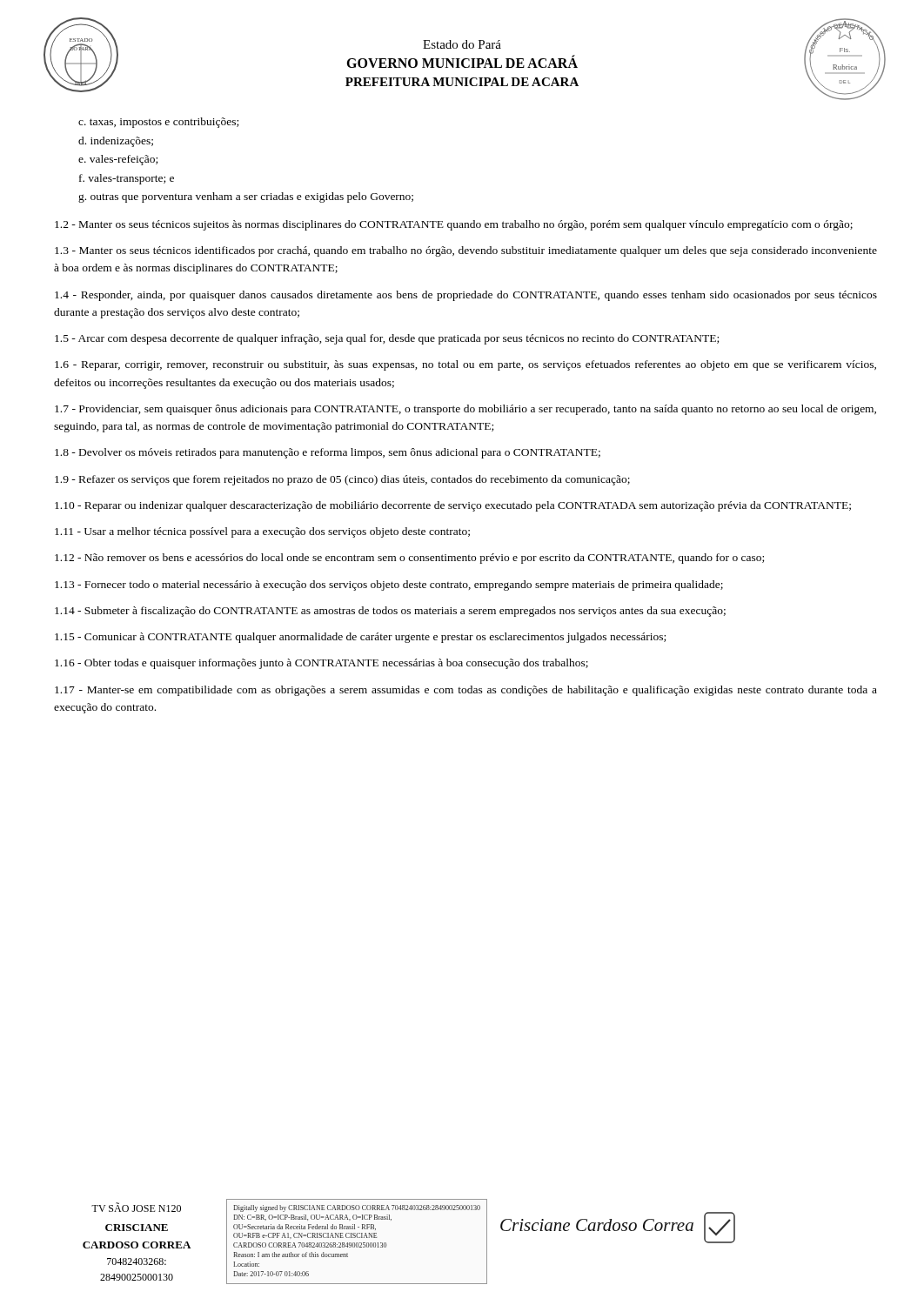Select the text block with the text "14 - Submeter à fiscalização do CONTRATANTE"
The width and height of the screenshot is (924, 1305).
click(x=390, y=610)
